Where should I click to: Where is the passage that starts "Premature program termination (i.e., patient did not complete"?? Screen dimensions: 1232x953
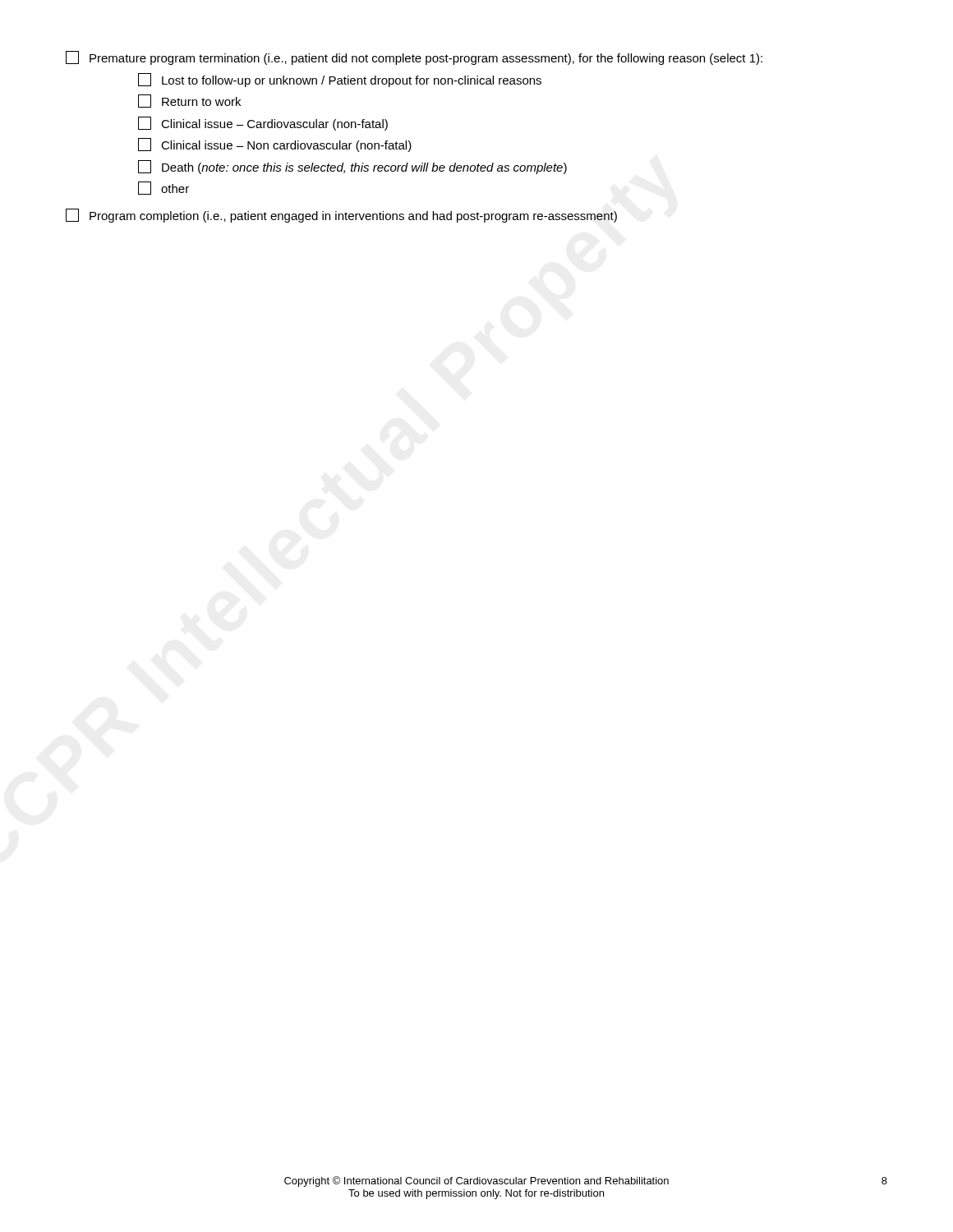pyautogui.click(x=414, y=58)
